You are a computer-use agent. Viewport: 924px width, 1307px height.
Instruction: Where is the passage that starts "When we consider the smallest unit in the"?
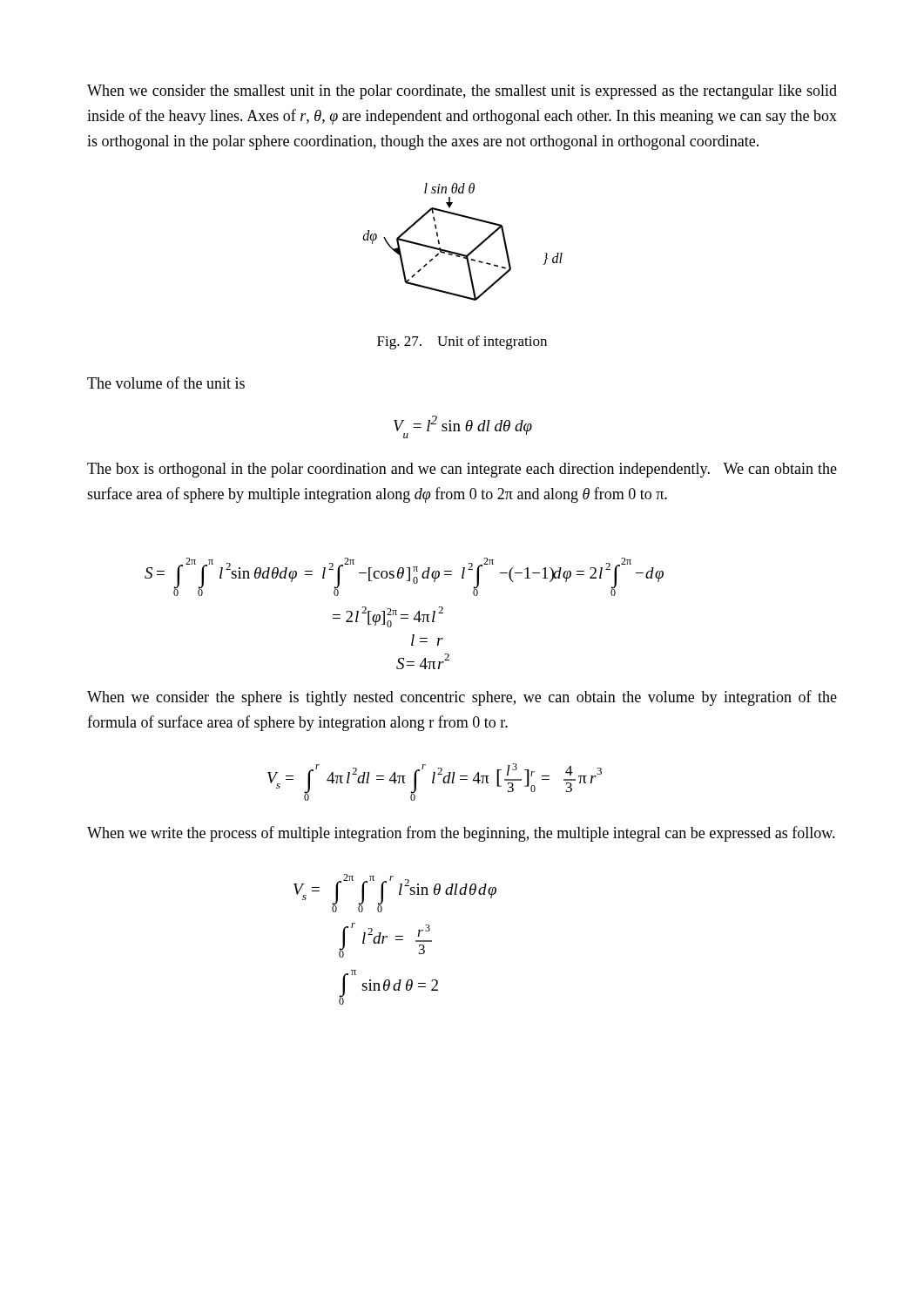tap(462, 116)
